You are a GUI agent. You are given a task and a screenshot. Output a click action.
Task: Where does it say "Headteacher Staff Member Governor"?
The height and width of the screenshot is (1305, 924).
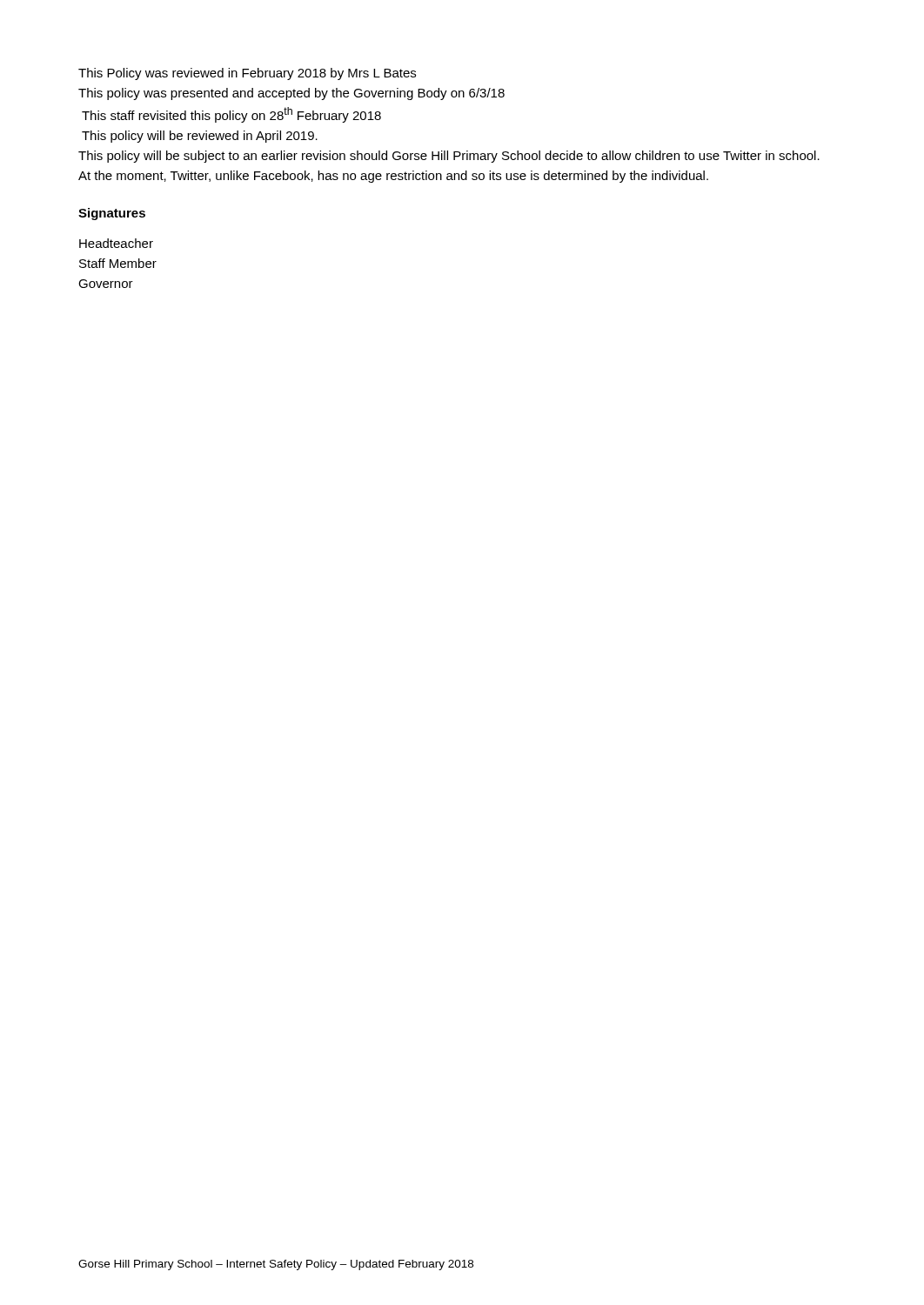pyautogui.click(x=116, y=243)
